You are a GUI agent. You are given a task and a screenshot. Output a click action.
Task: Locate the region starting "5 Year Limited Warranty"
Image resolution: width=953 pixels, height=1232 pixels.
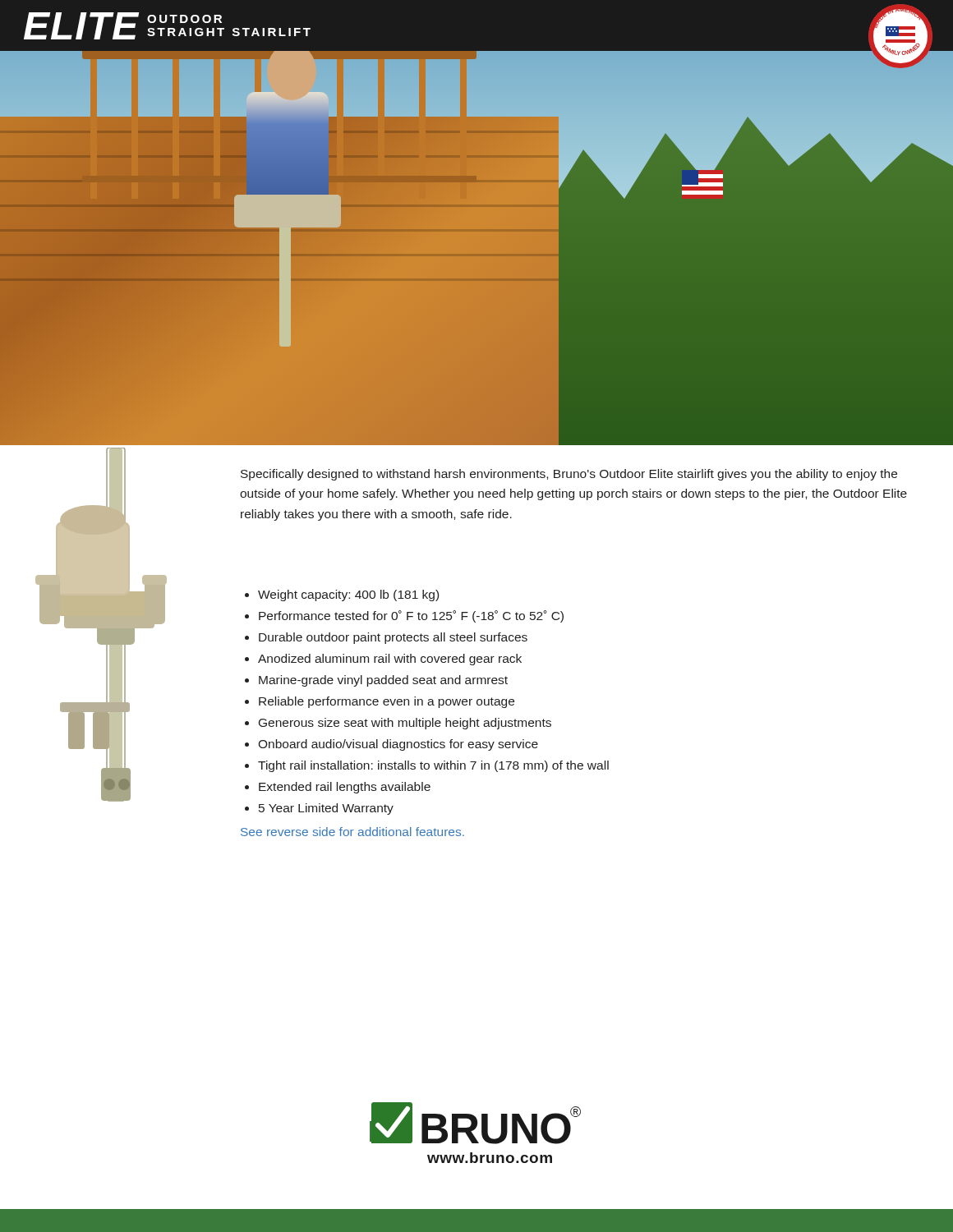319,809
